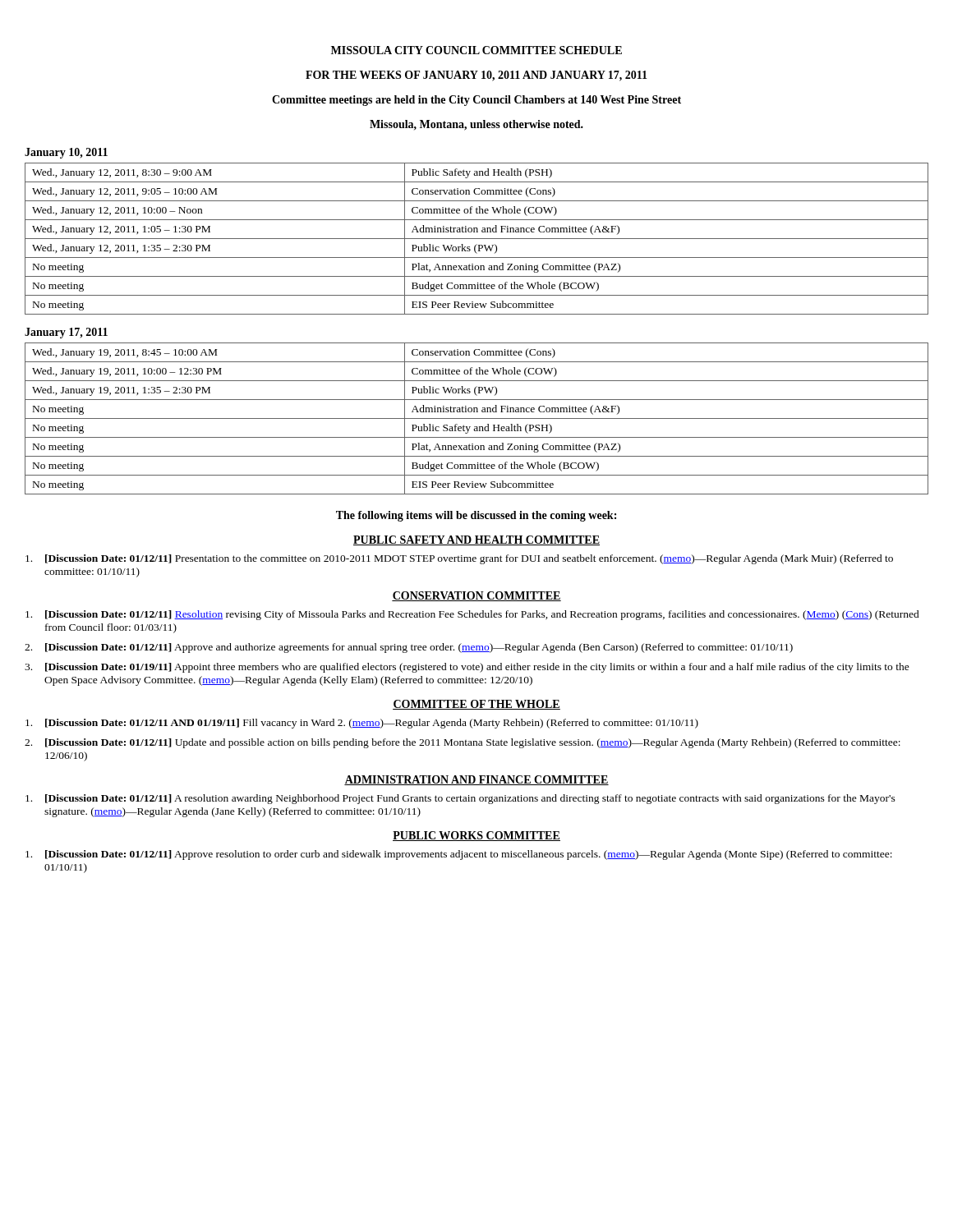Click on the region starting "[Discussion Date: 01/12/11] Approve"

click(476, 861)
